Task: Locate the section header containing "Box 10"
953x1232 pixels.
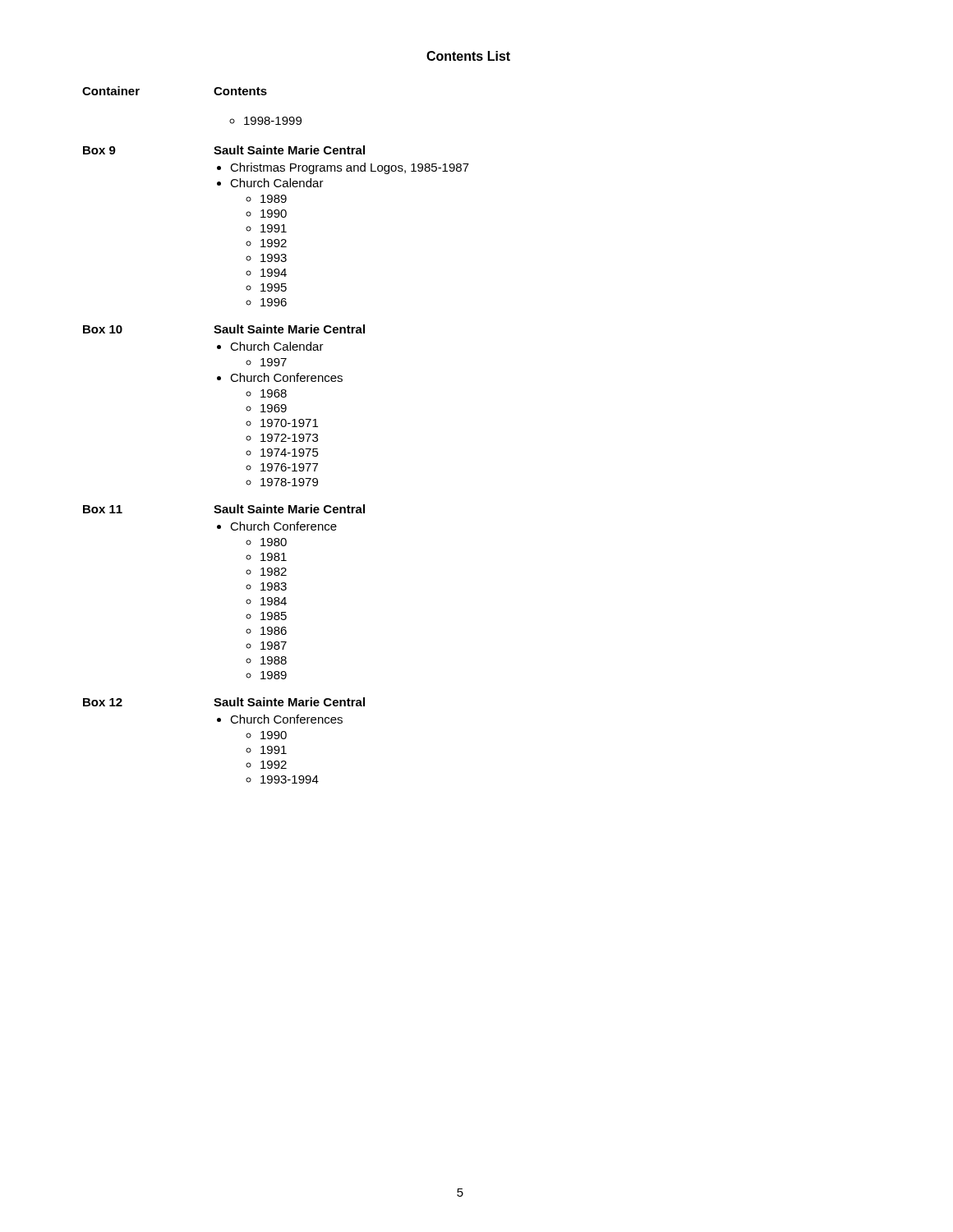Action: 102,329
